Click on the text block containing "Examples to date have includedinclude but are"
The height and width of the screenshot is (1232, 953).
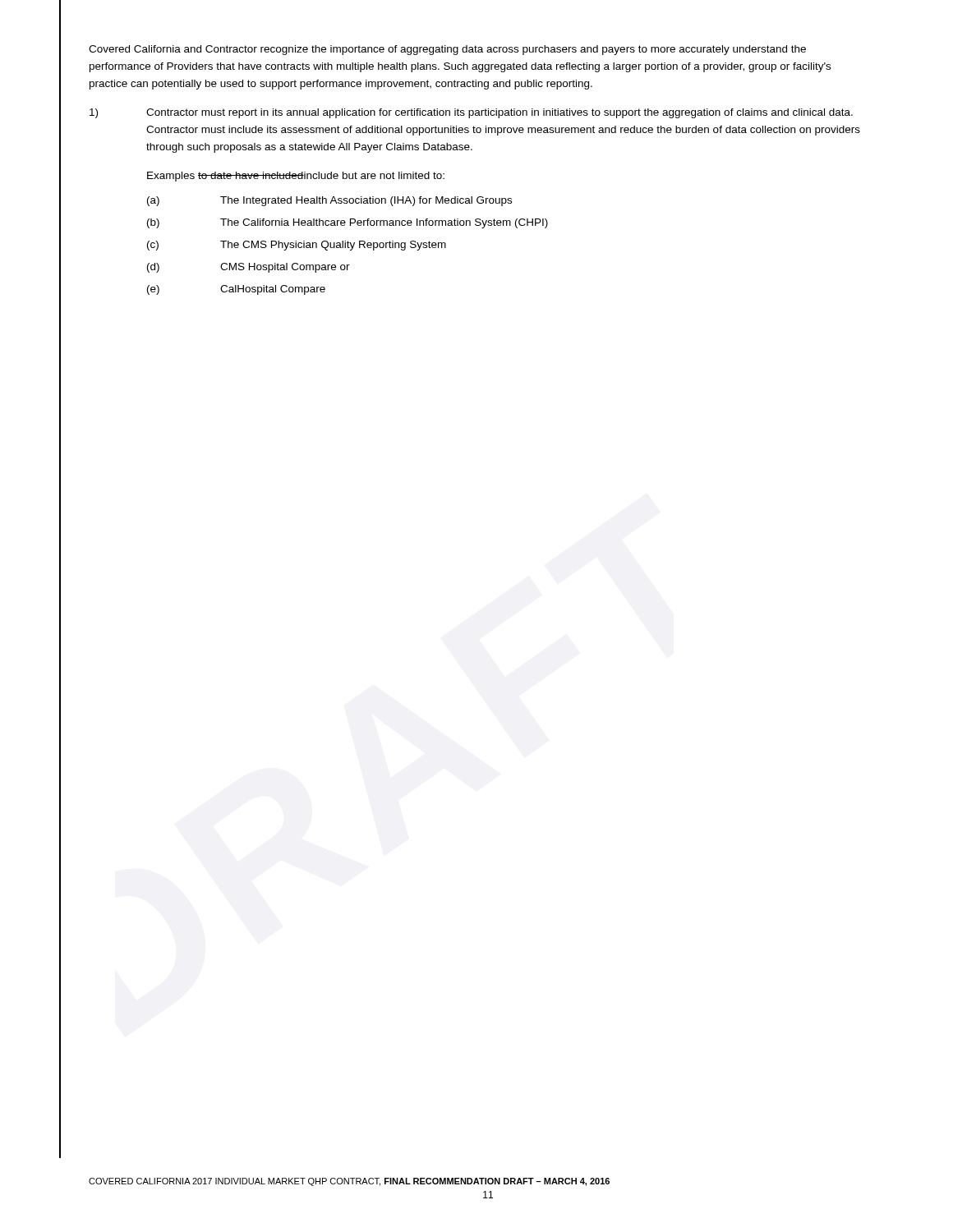tap(296, 175)
